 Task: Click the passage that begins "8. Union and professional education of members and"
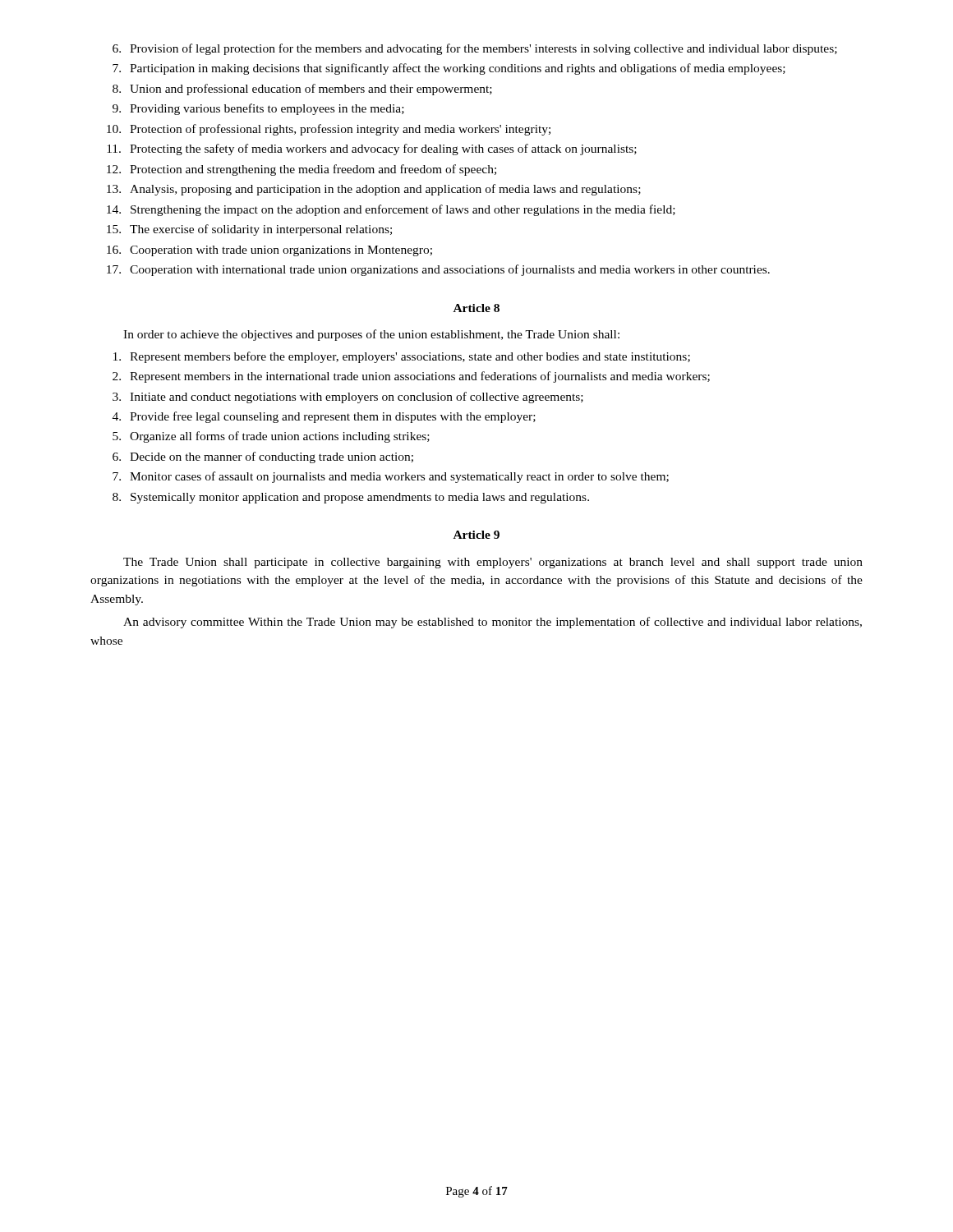pos(476,89)
